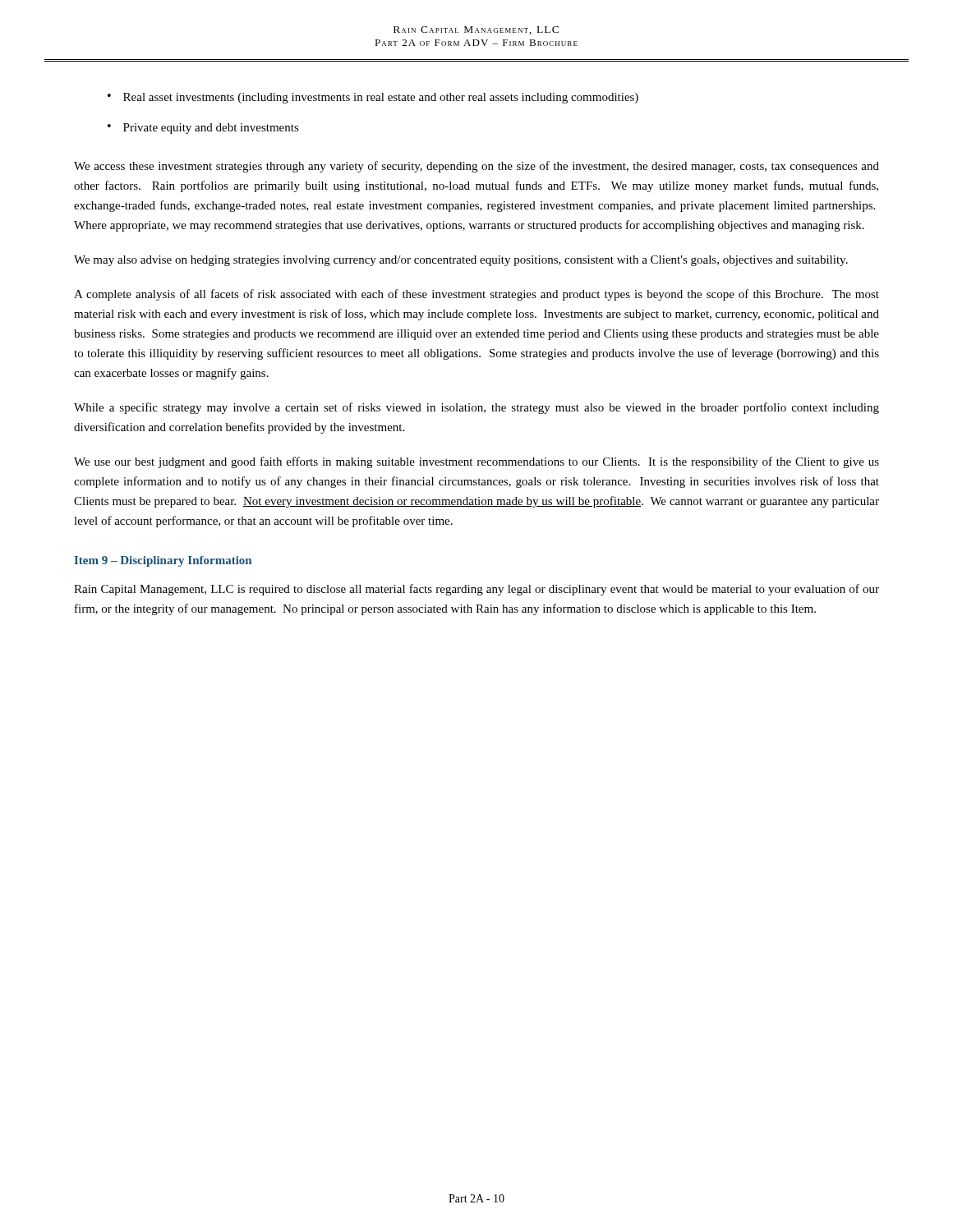The image size is (953, 1232).
Task: Point to the block beginning "• Private equity and"
Action: coord(203,127)
